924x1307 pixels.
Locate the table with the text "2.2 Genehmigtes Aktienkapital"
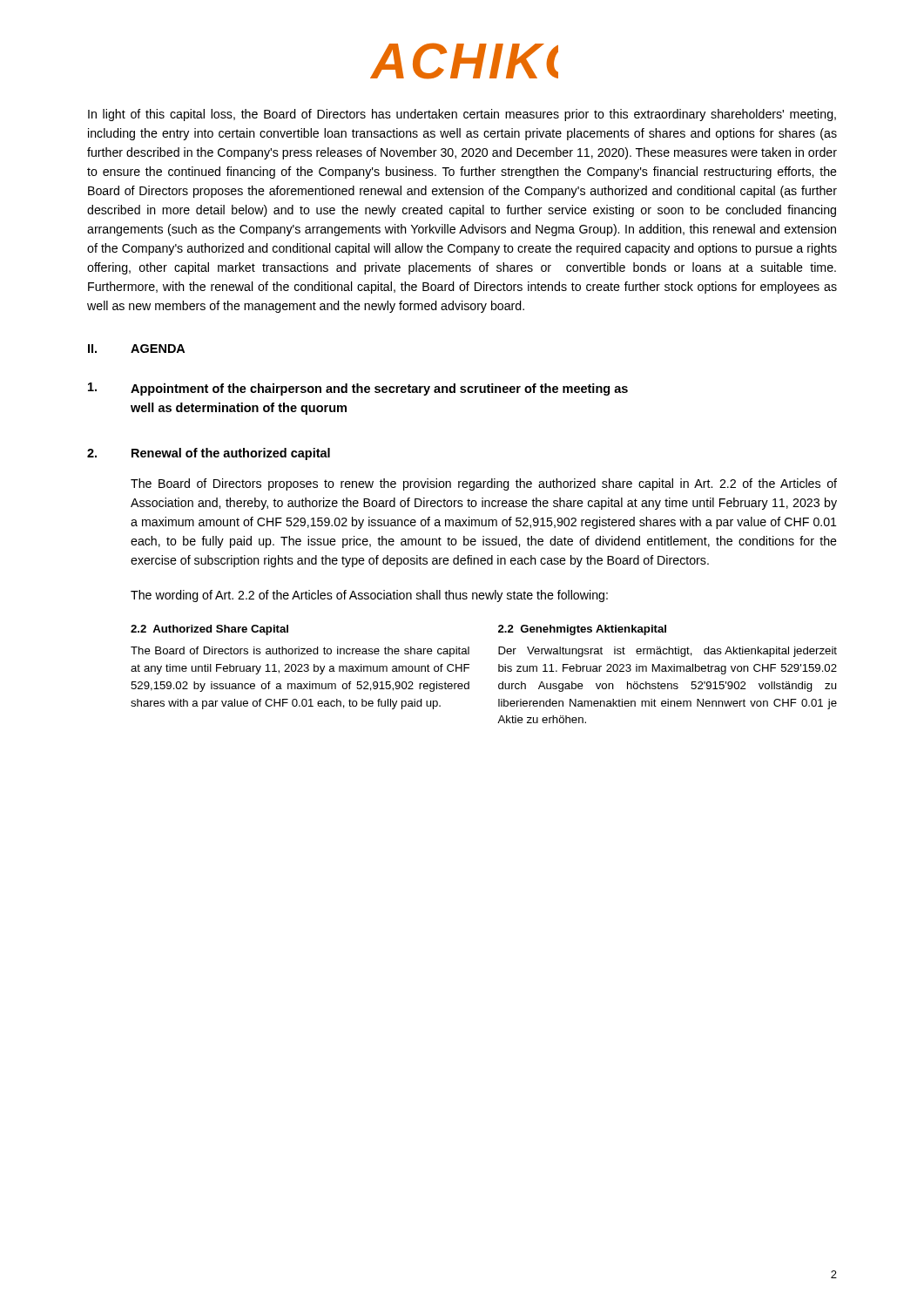pyautogui.click(x=484, y=674)
